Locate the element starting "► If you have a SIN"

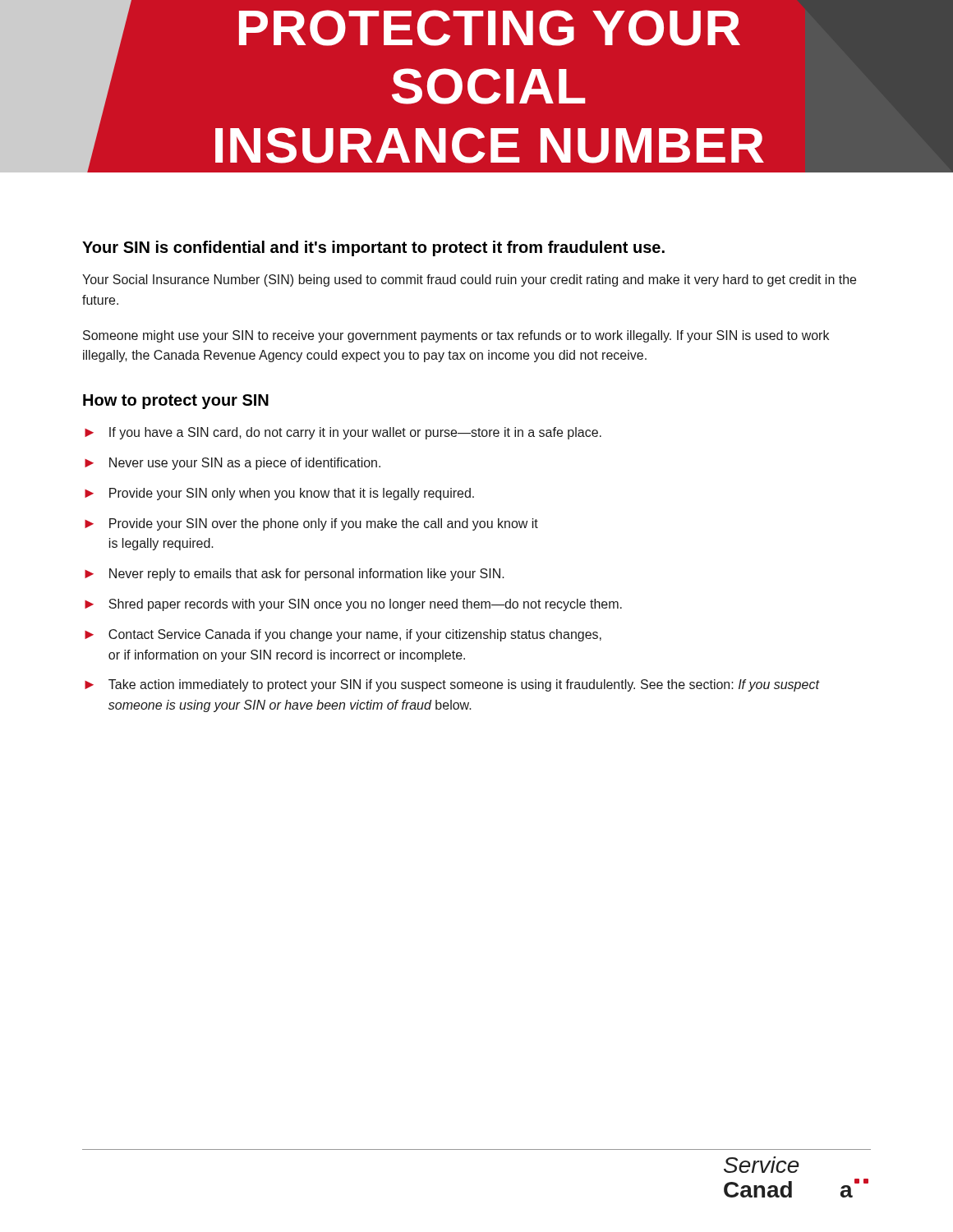click(476, 433)
